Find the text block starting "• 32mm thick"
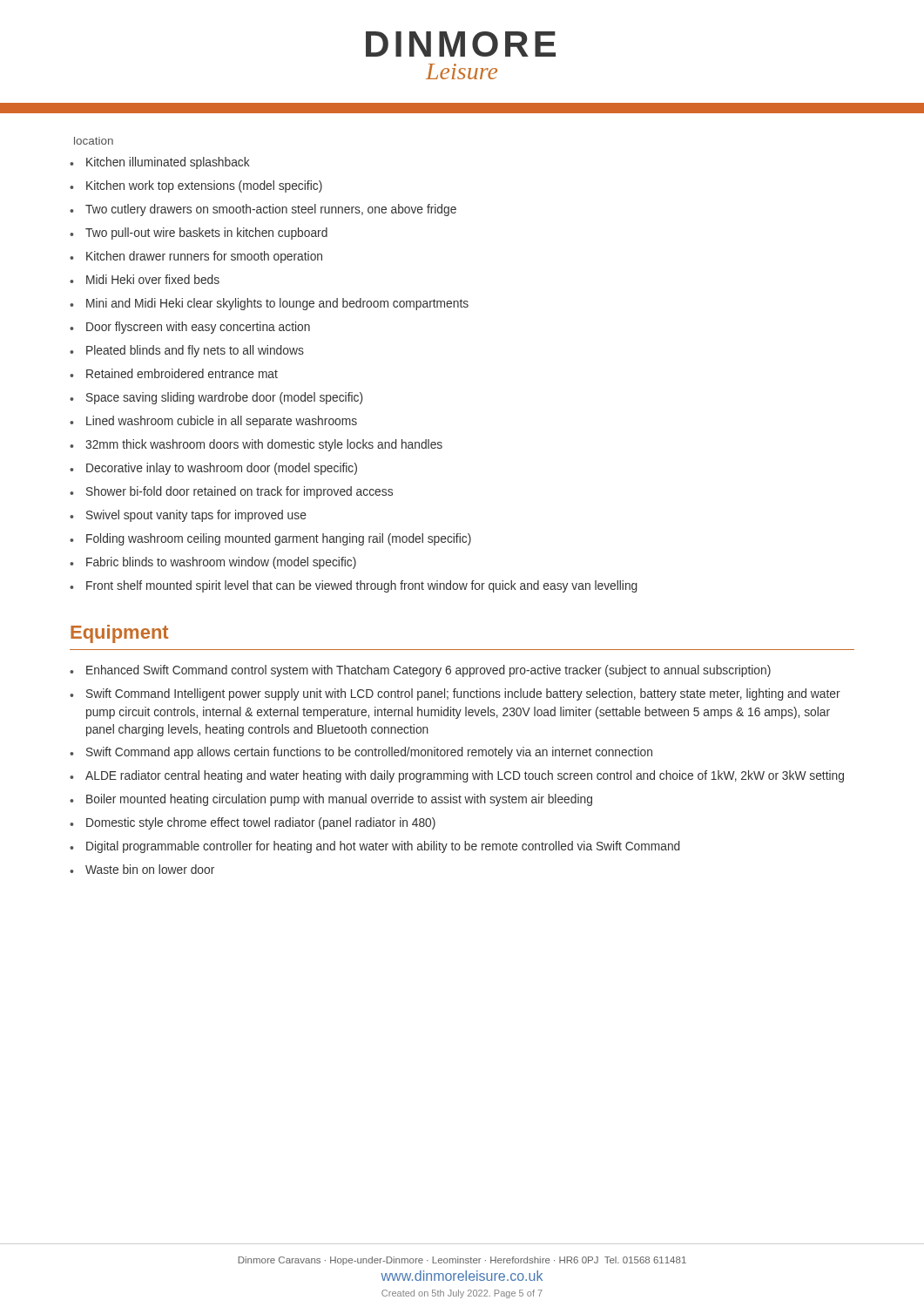The image size is (924, 1307). coord(256,446)
